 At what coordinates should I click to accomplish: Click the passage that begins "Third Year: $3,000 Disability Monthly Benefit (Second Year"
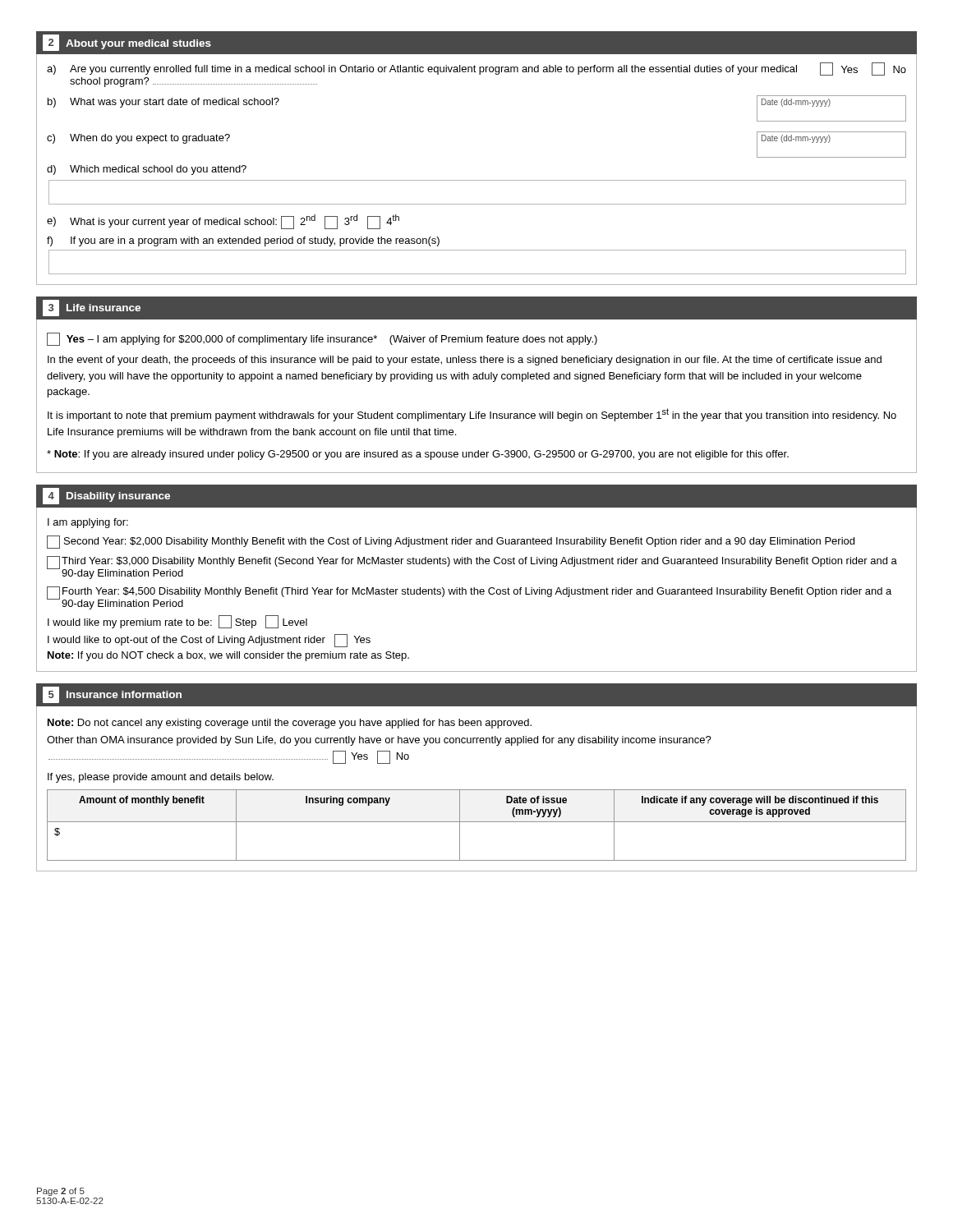tap(476, 567)
